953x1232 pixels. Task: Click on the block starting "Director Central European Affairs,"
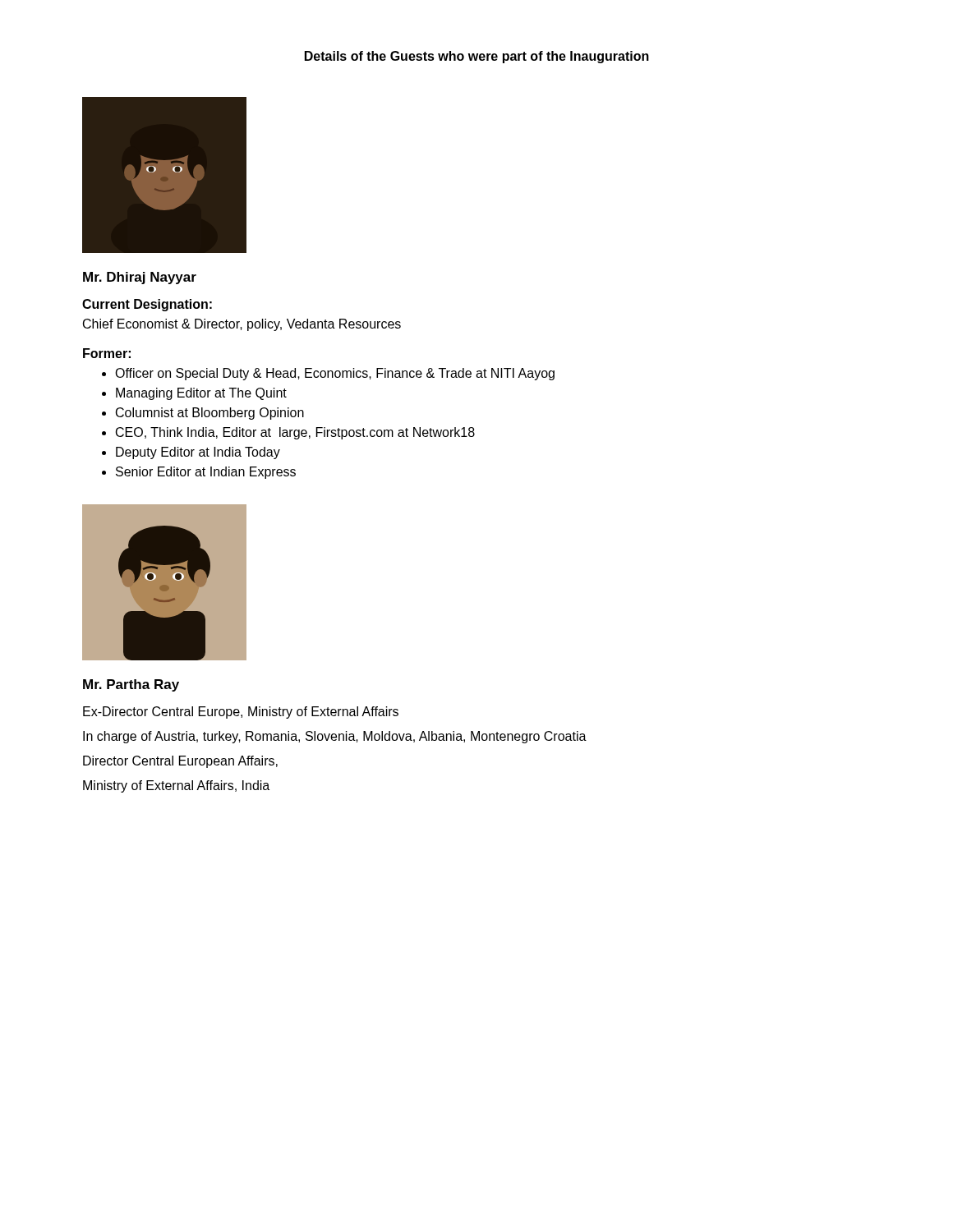pyautogui.click(x=180, y=761)
